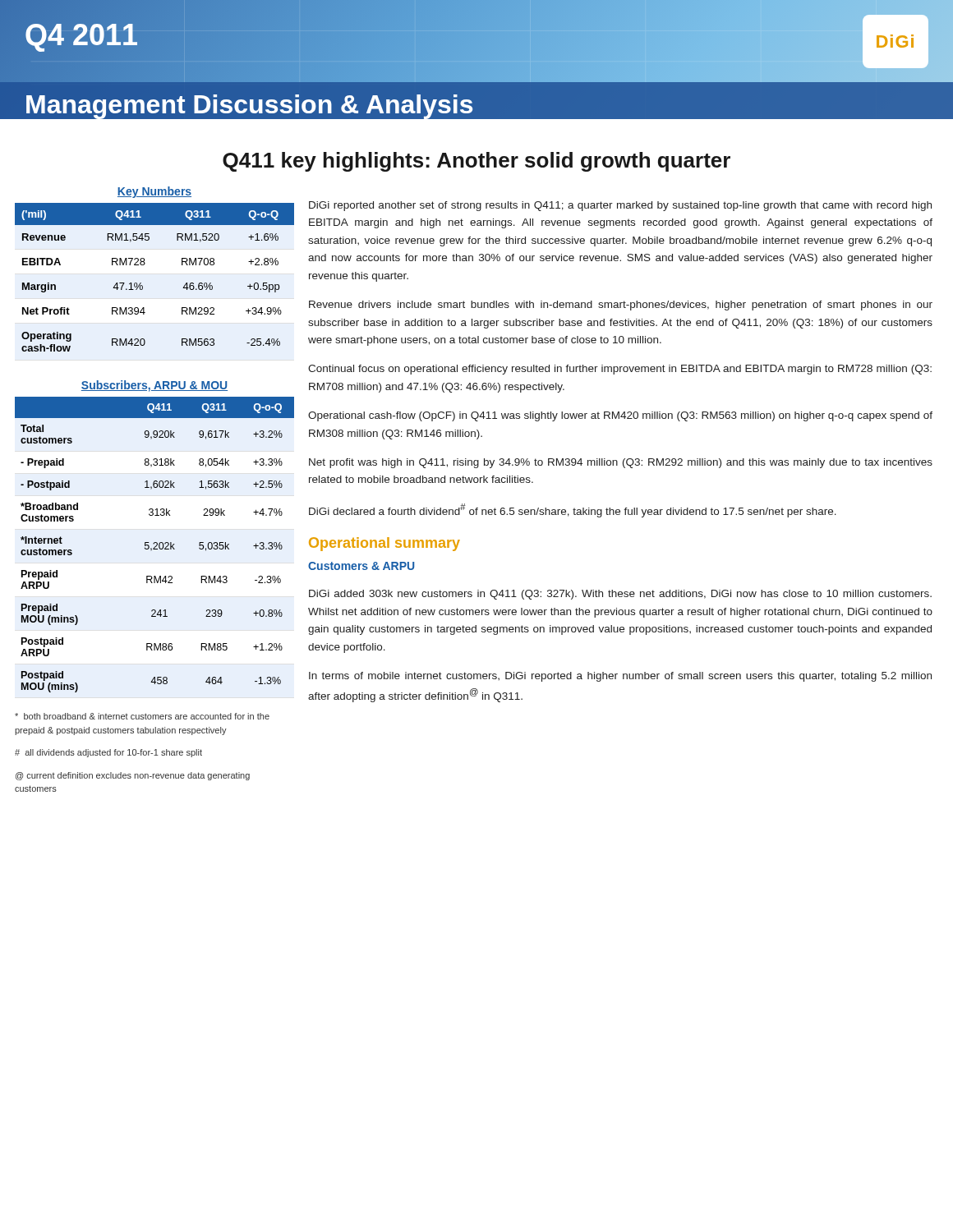Click on the table containing "Postpaid ARPU"

[x=154, y=538]
